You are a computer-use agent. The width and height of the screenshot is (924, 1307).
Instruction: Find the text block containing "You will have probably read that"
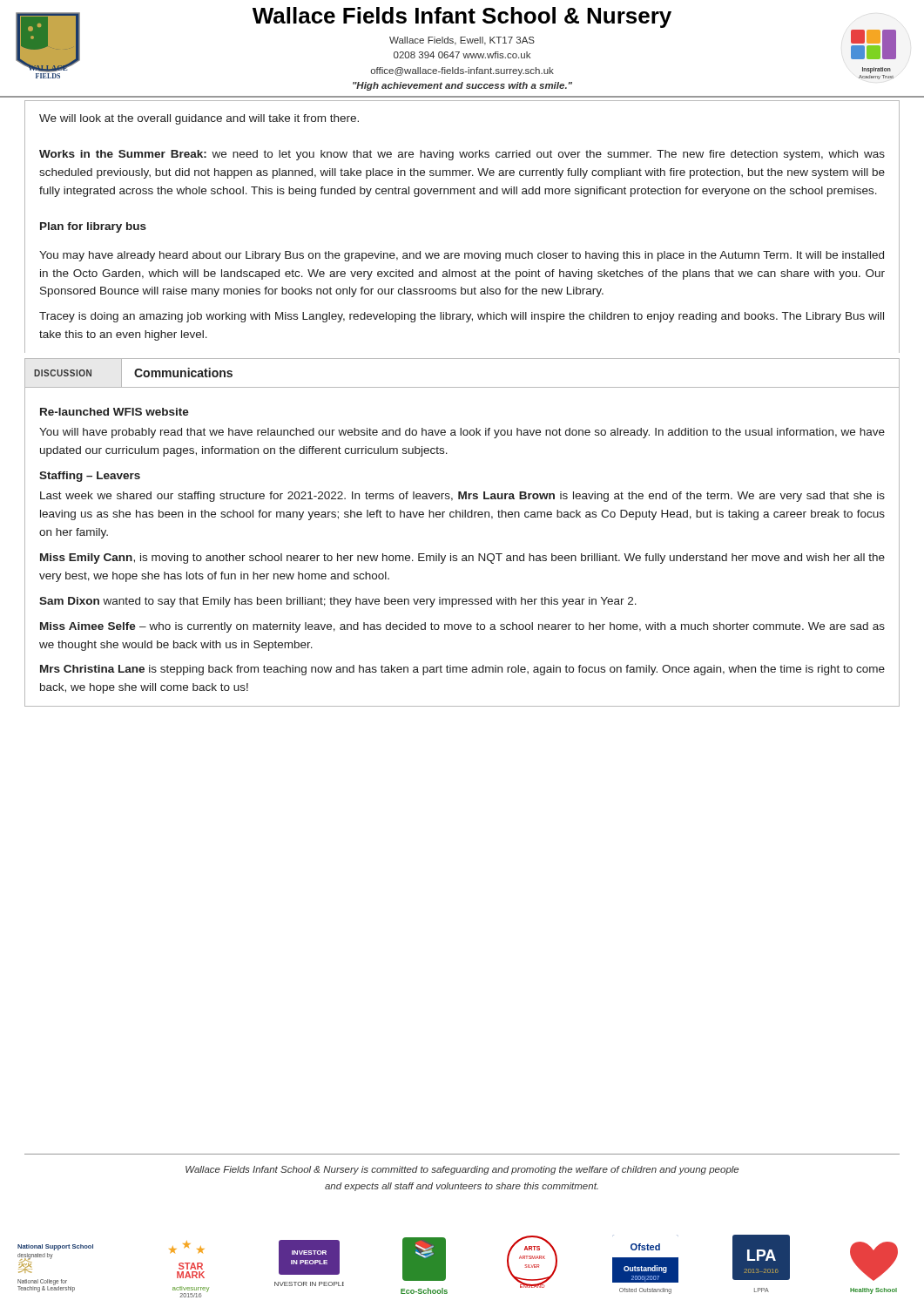pos(462,442)
